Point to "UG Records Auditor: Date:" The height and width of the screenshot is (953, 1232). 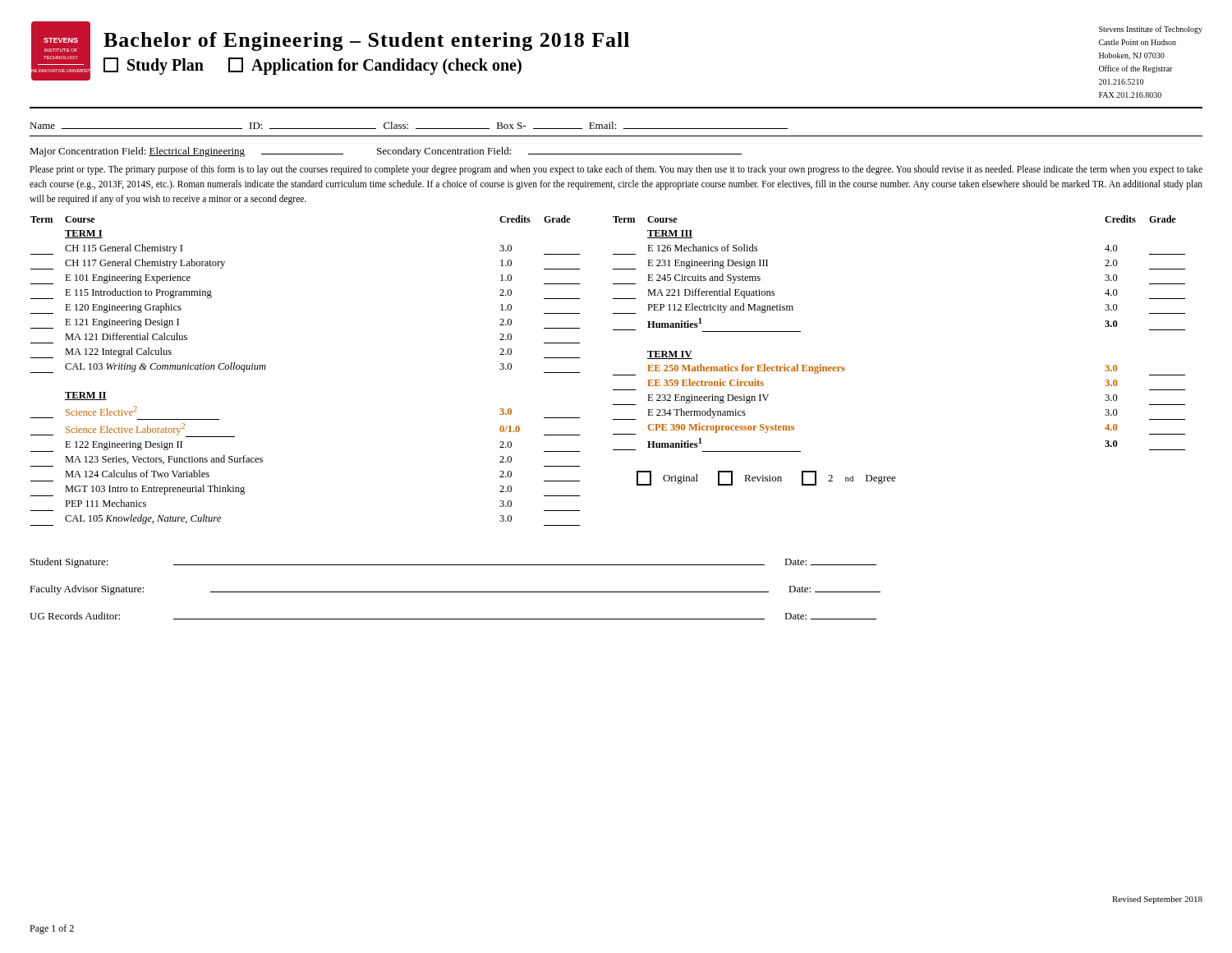coord(453,614)
